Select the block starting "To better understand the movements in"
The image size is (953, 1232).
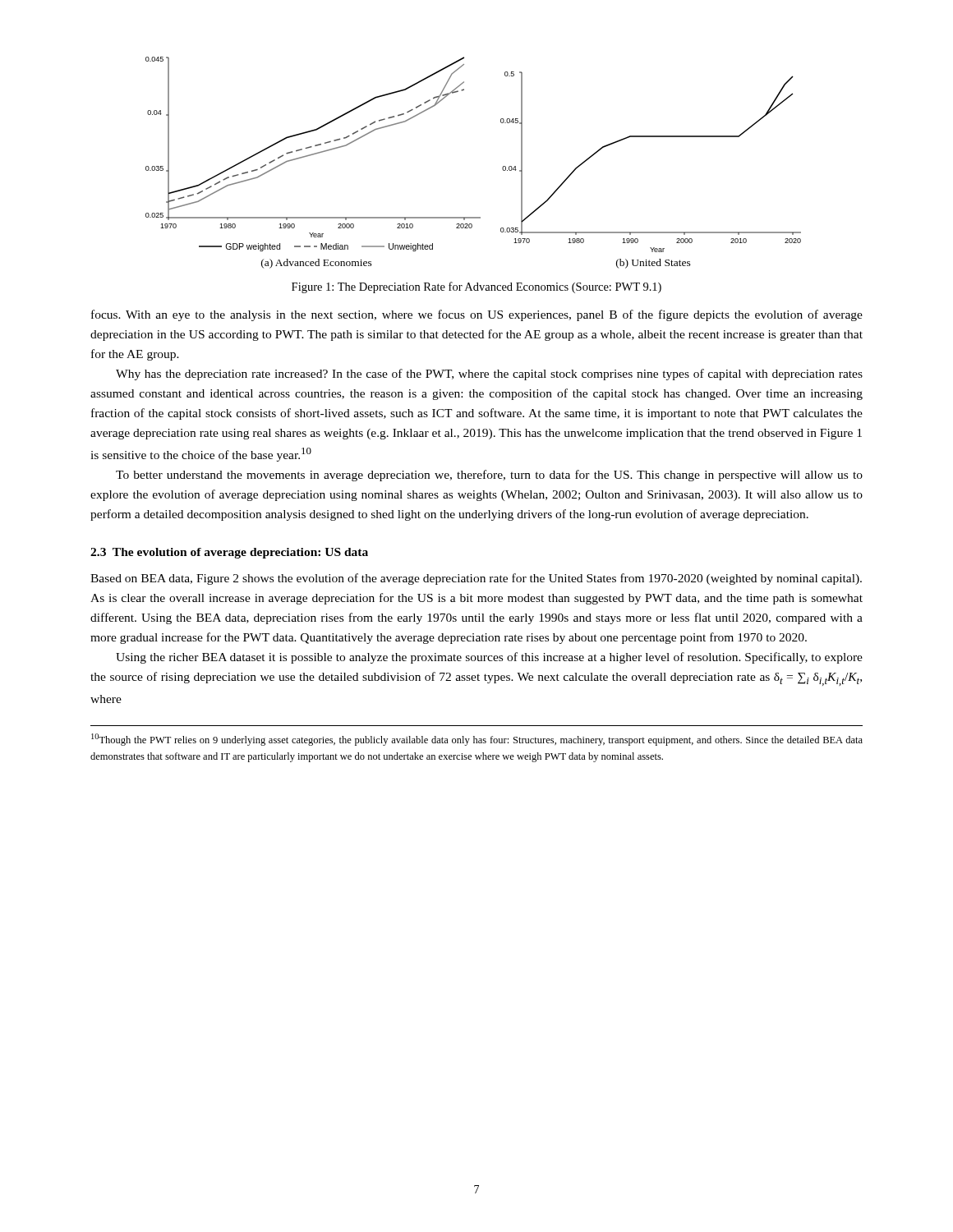click(476, 494)
